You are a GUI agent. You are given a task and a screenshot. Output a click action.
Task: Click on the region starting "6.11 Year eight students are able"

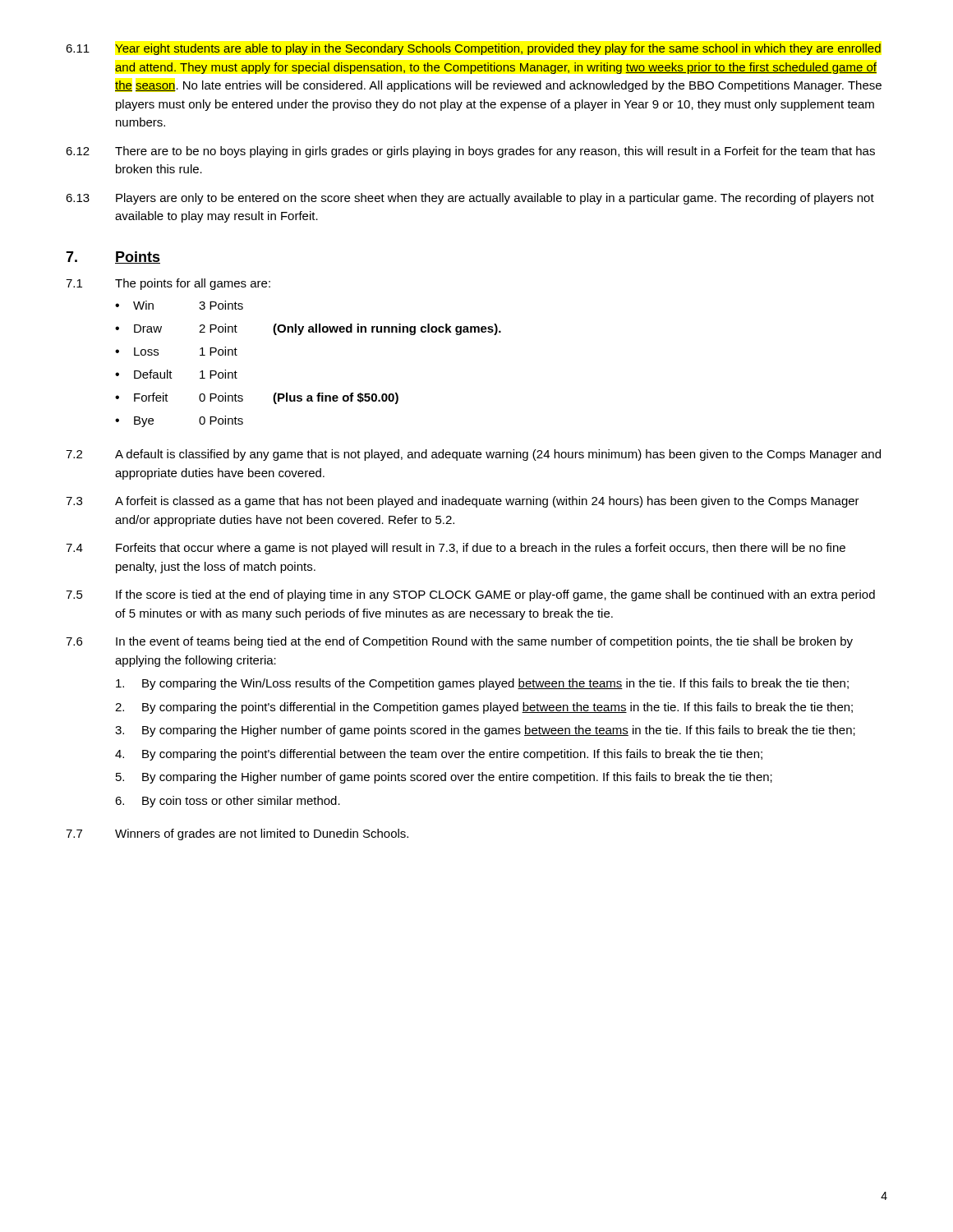(476, 86)
